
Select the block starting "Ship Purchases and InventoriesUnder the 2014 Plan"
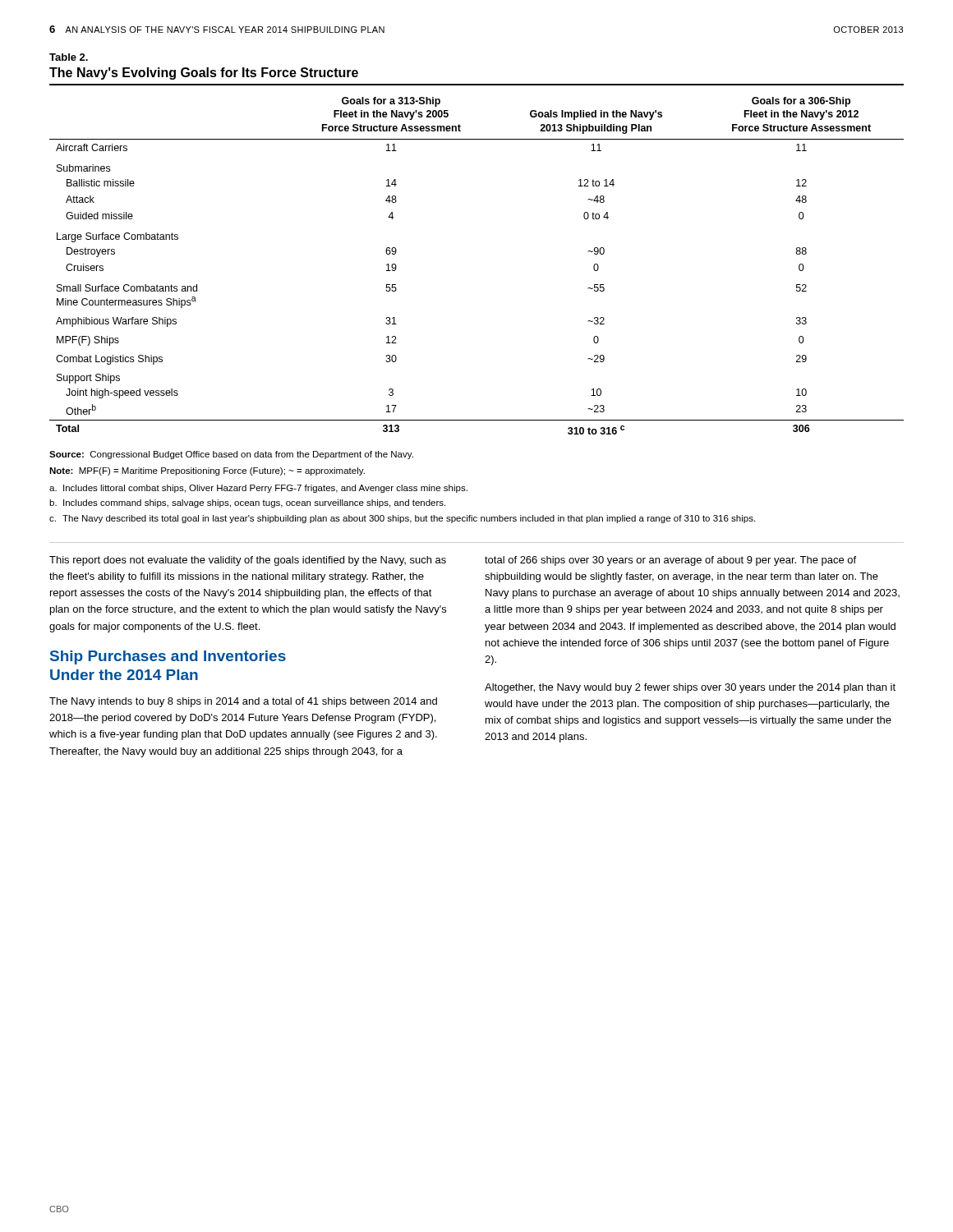click(x=168, y=665)
